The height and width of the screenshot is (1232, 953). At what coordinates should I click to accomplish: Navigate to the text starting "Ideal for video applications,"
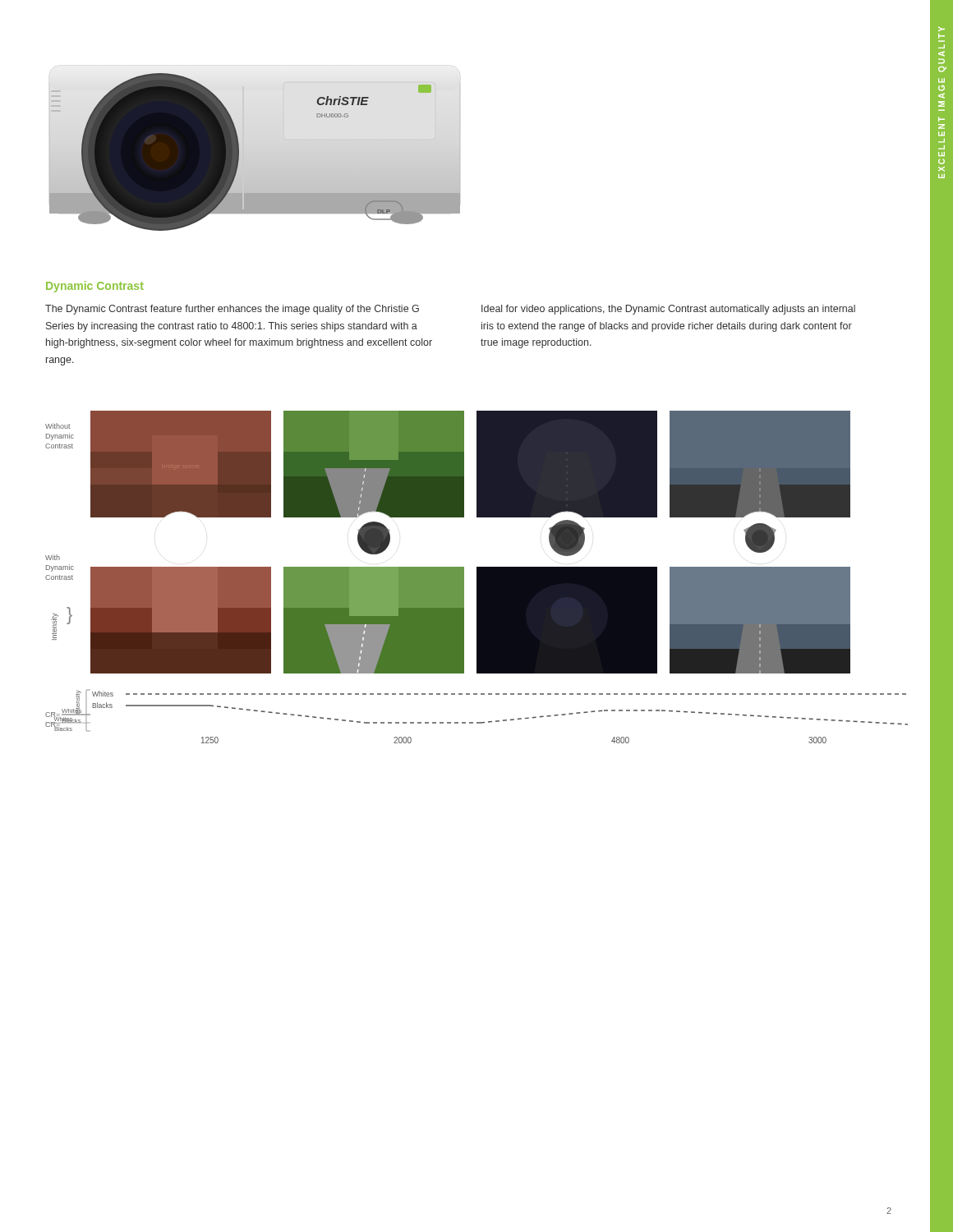668,326
